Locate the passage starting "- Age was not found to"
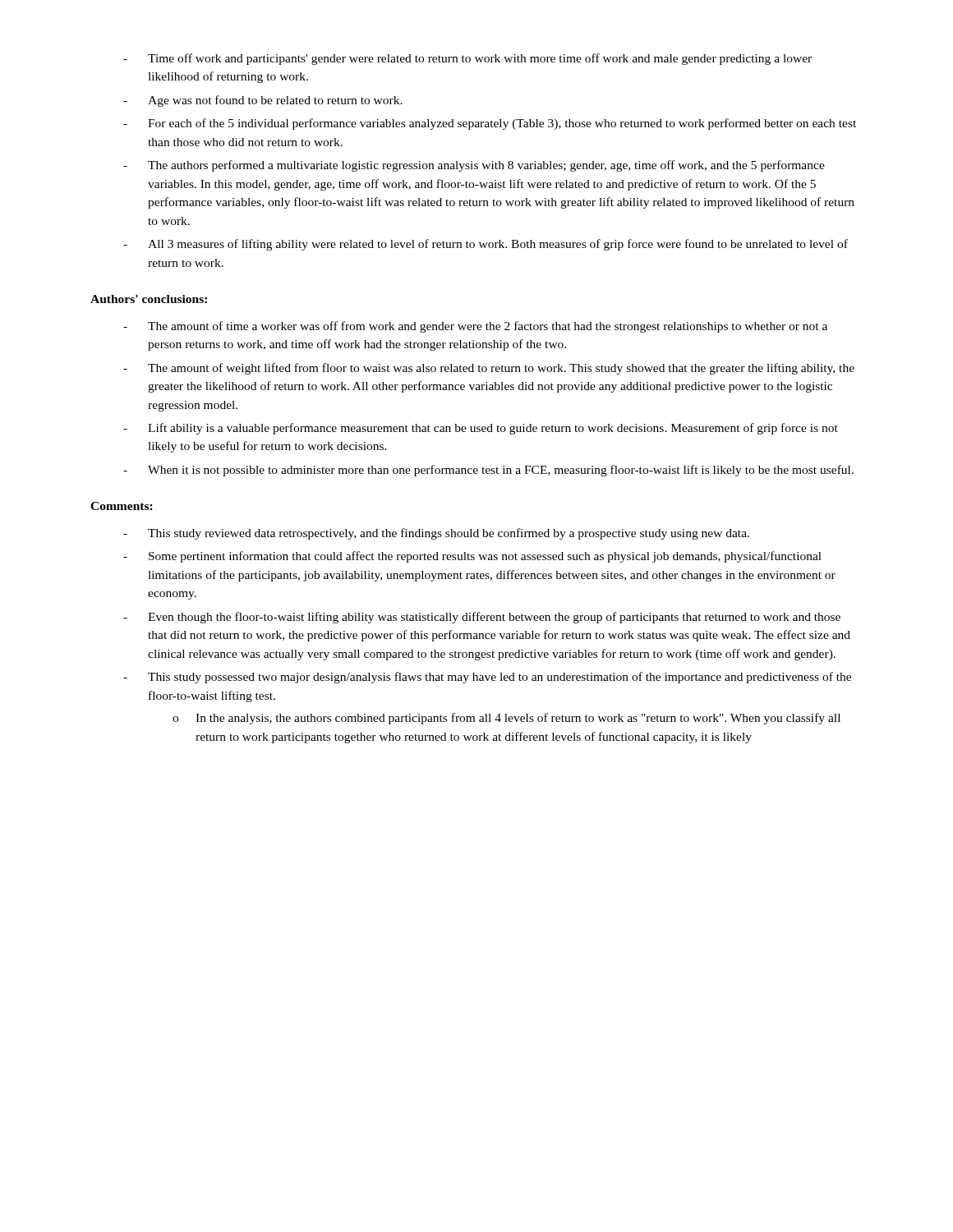 coord(263,101)
